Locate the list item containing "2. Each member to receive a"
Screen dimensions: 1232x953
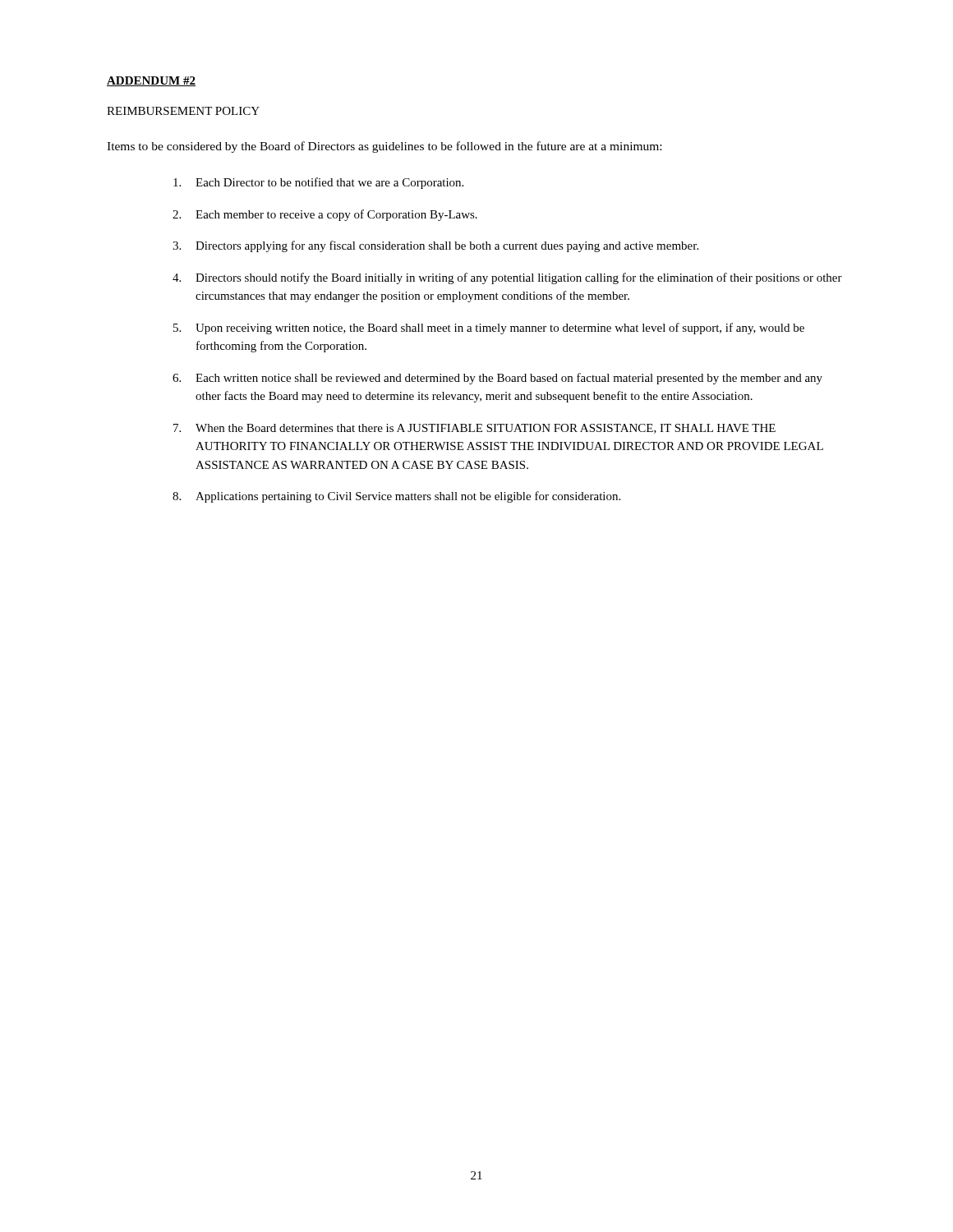pyautogui.click(x=325, y=214)
